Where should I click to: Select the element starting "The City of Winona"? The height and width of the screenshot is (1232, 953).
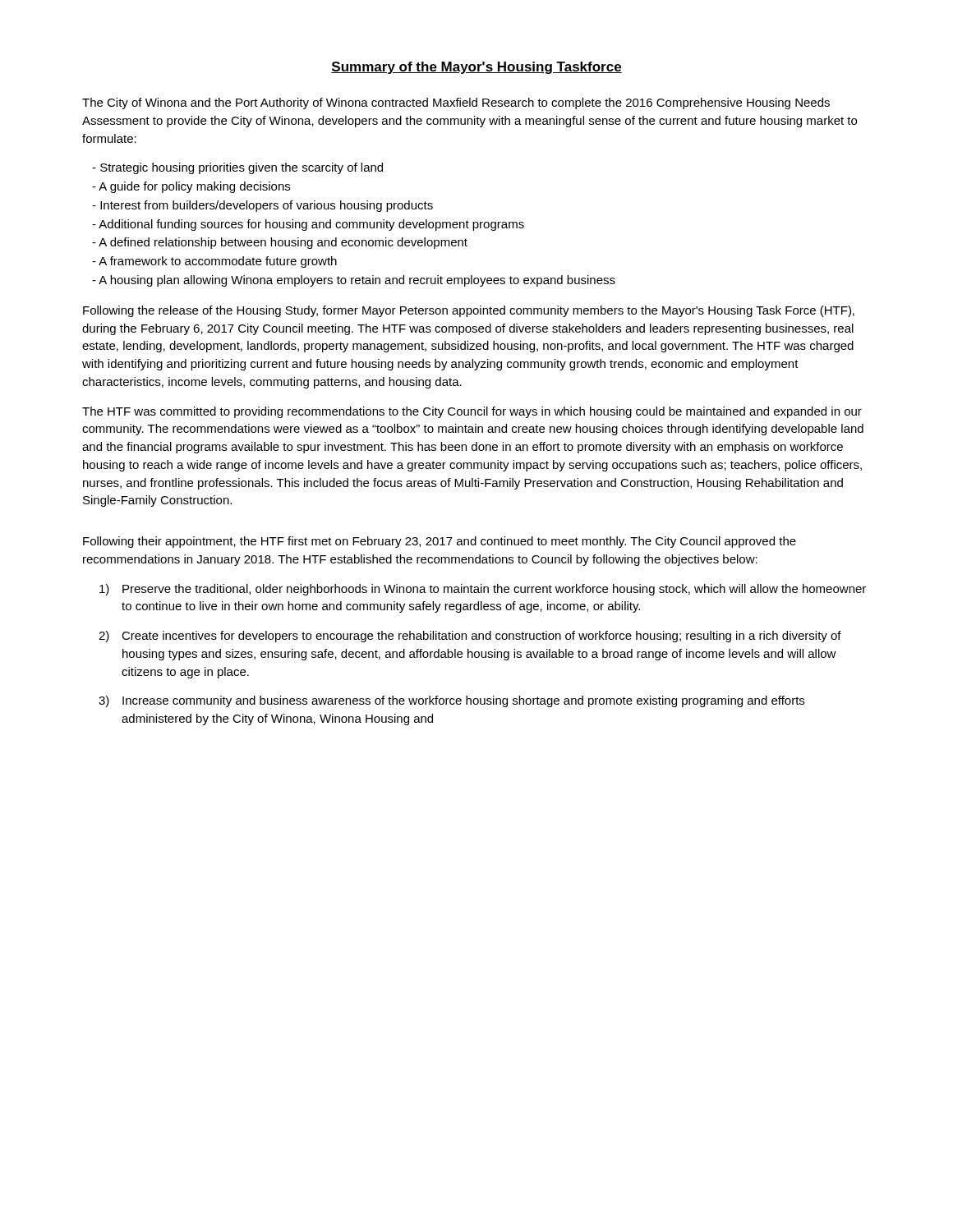(470, 120)
